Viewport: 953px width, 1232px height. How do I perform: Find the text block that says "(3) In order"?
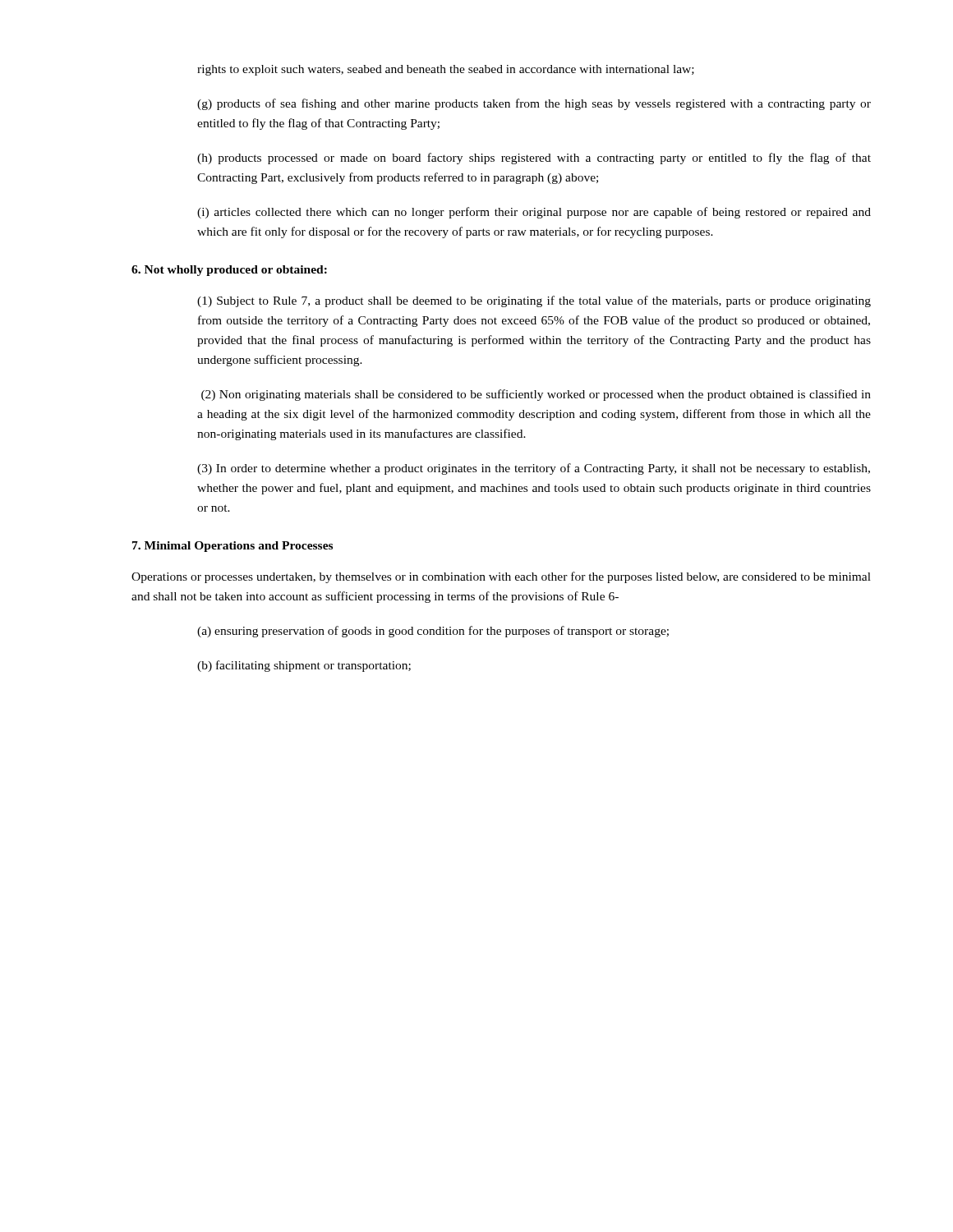(x=534, y=488)
